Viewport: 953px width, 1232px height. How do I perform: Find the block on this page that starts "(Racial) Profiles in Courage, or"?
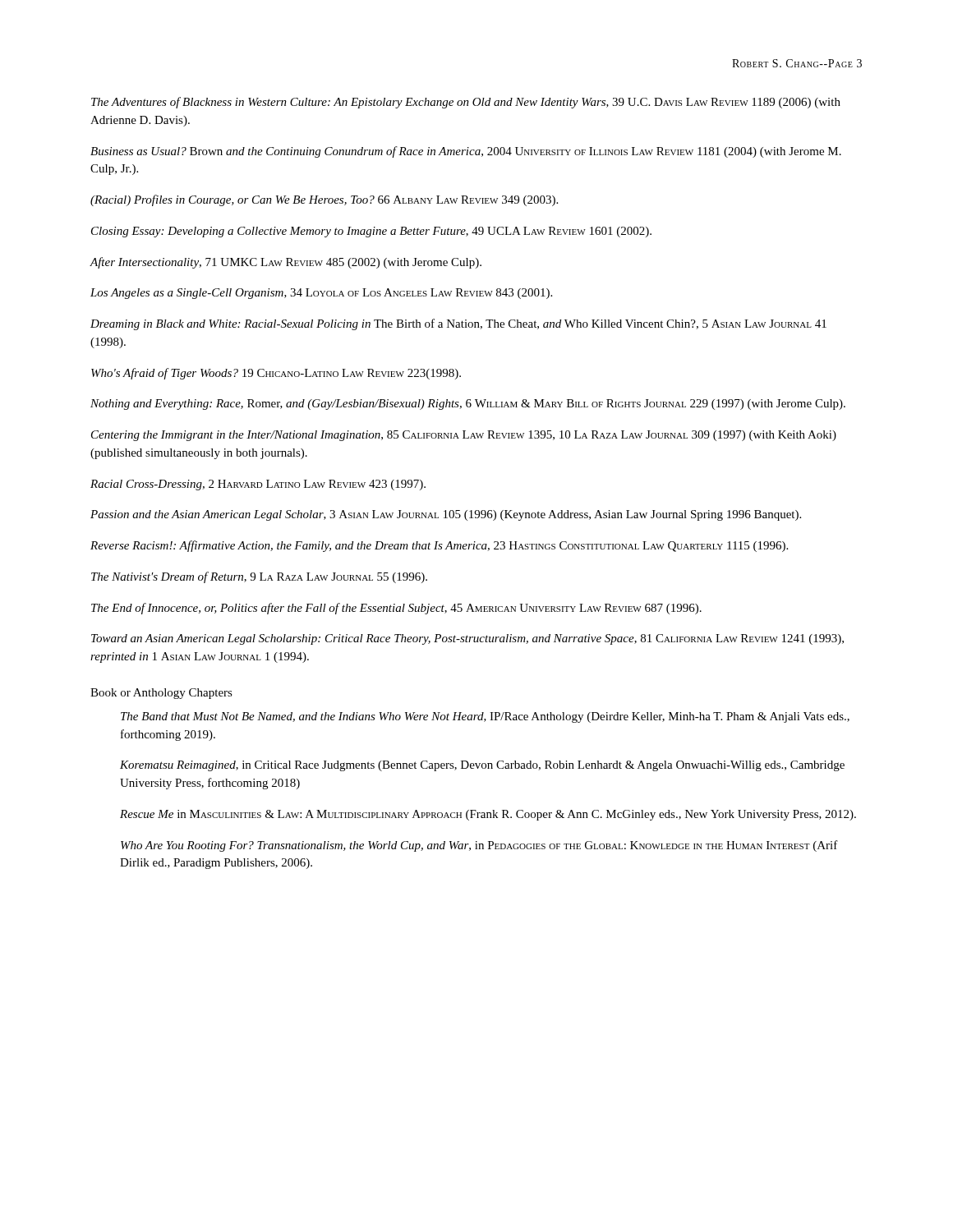coord(325,200)
